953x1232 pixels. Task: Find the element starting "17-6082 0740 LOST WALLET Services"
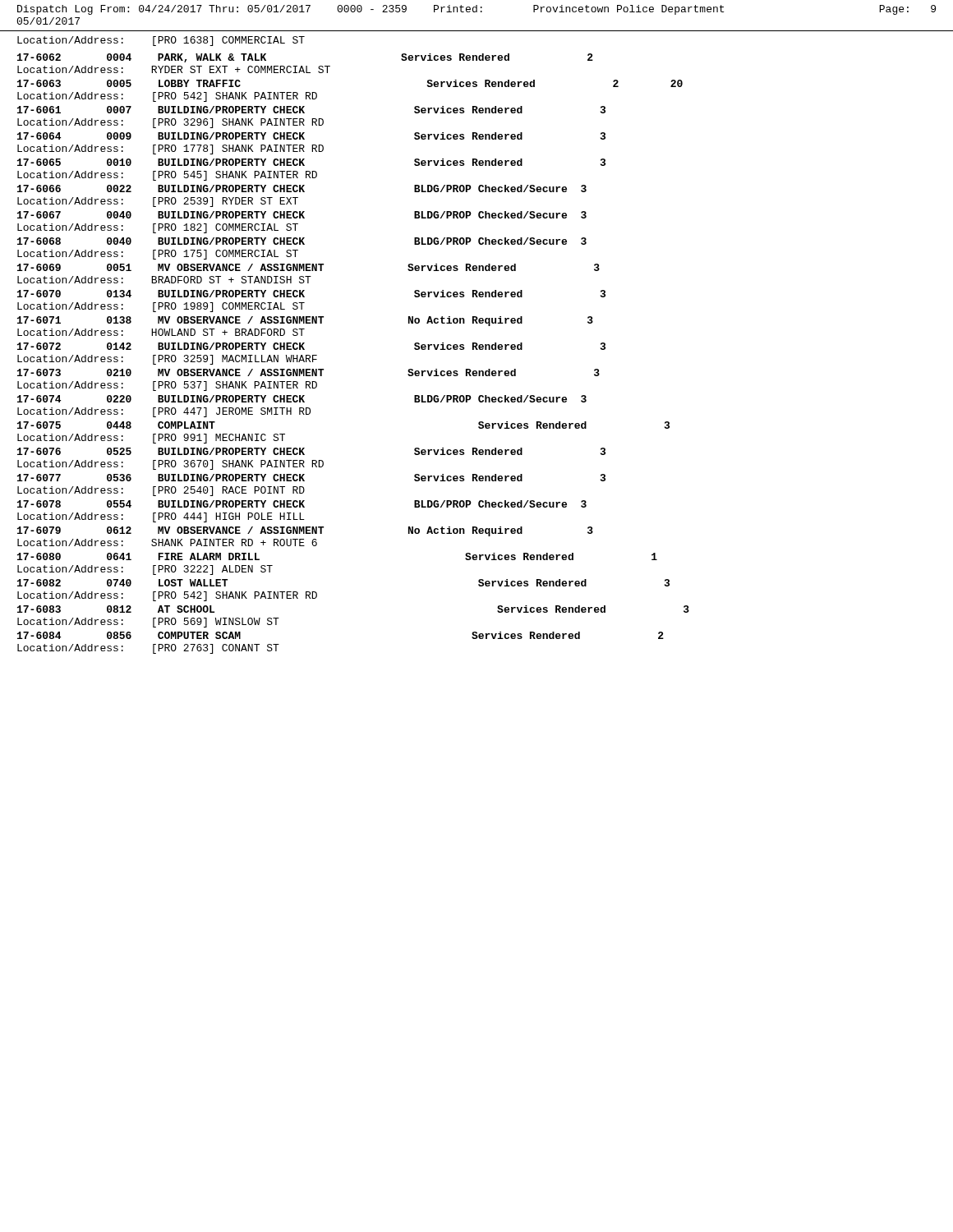tap(476, 590)
